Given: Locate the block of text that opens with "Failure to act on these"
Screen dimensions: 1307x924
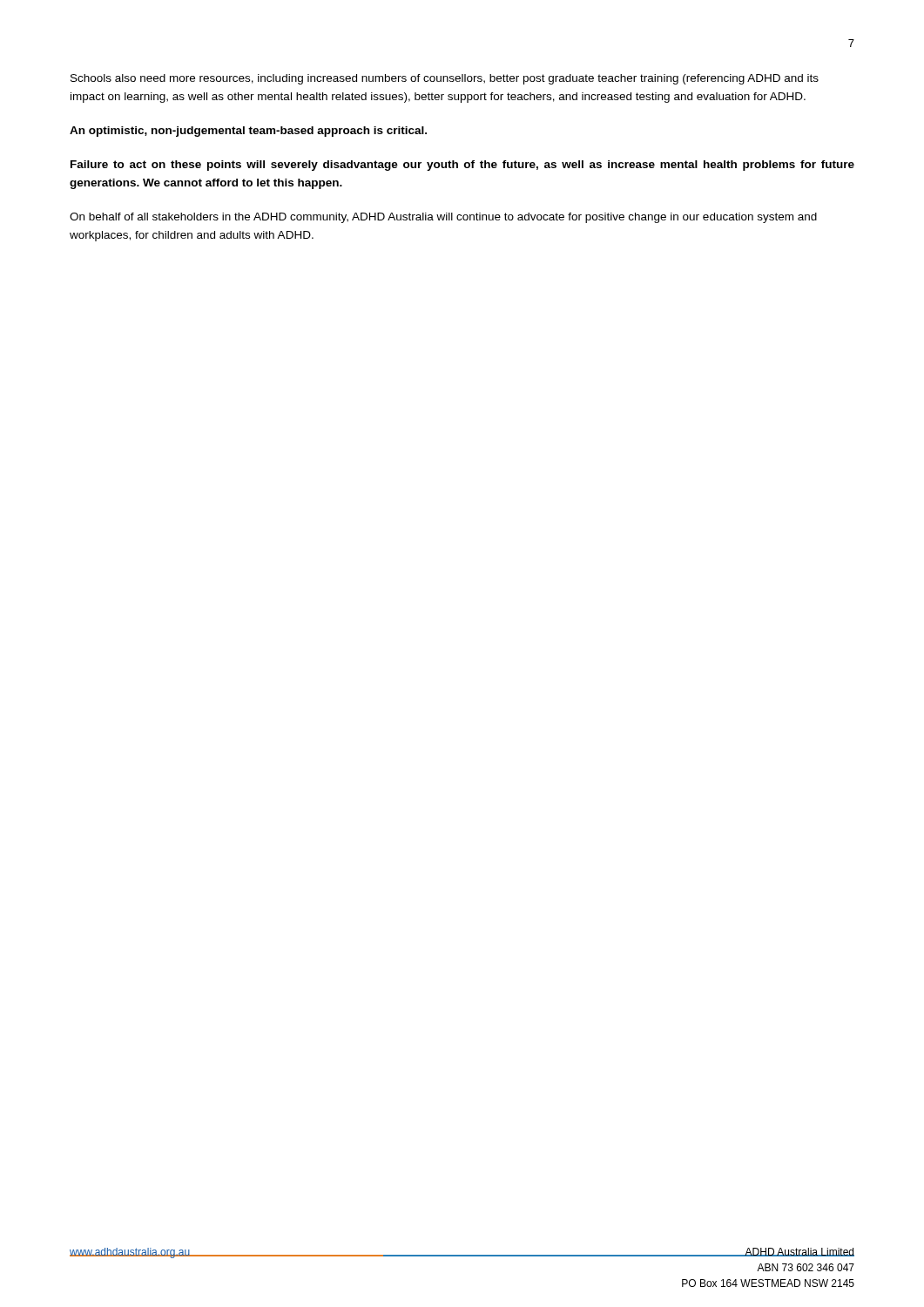Looking at the screenshot, I should point(462,173).
